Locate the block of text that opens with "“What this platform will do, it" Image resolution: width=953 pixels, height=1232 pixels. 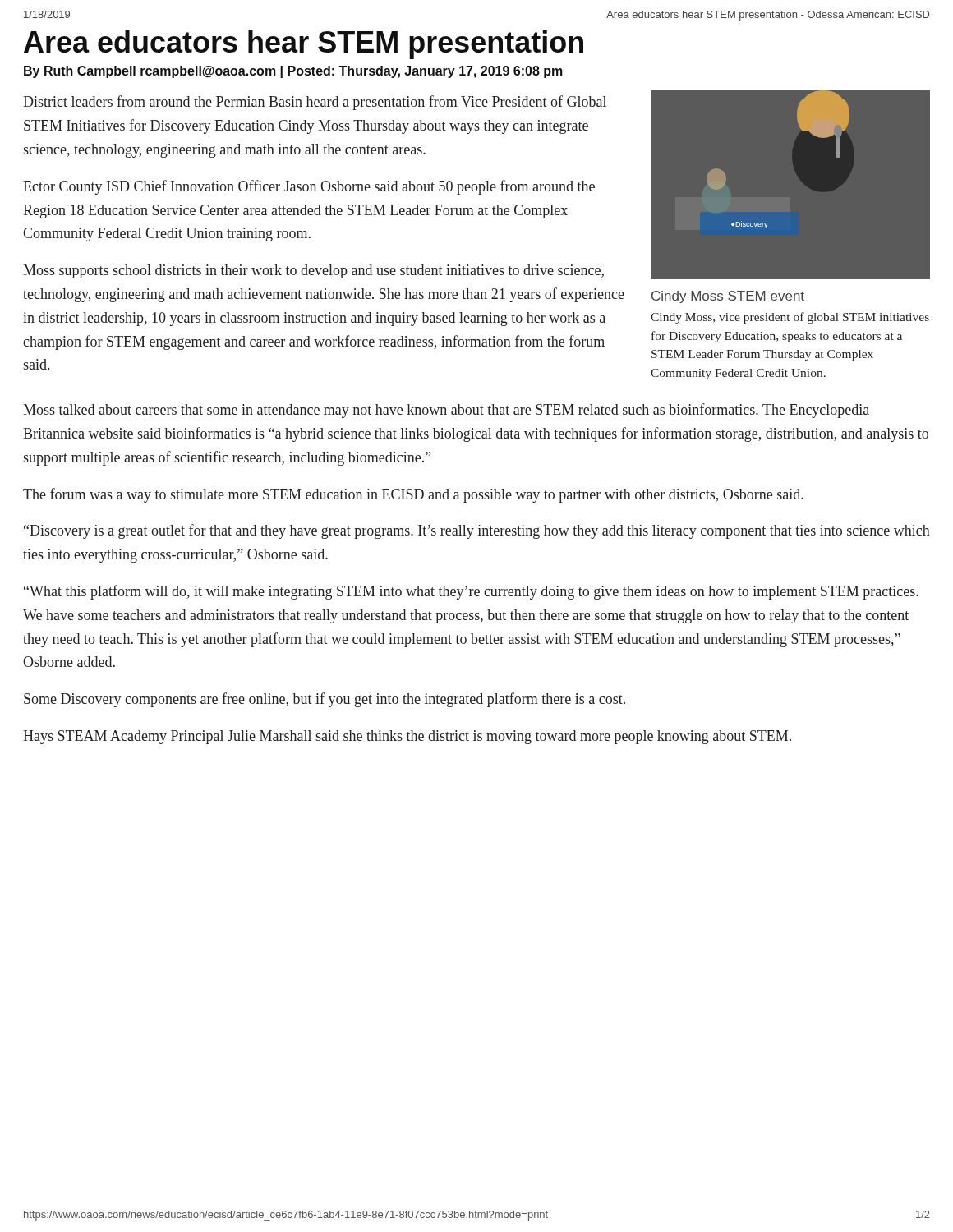(x=471, y=627)
